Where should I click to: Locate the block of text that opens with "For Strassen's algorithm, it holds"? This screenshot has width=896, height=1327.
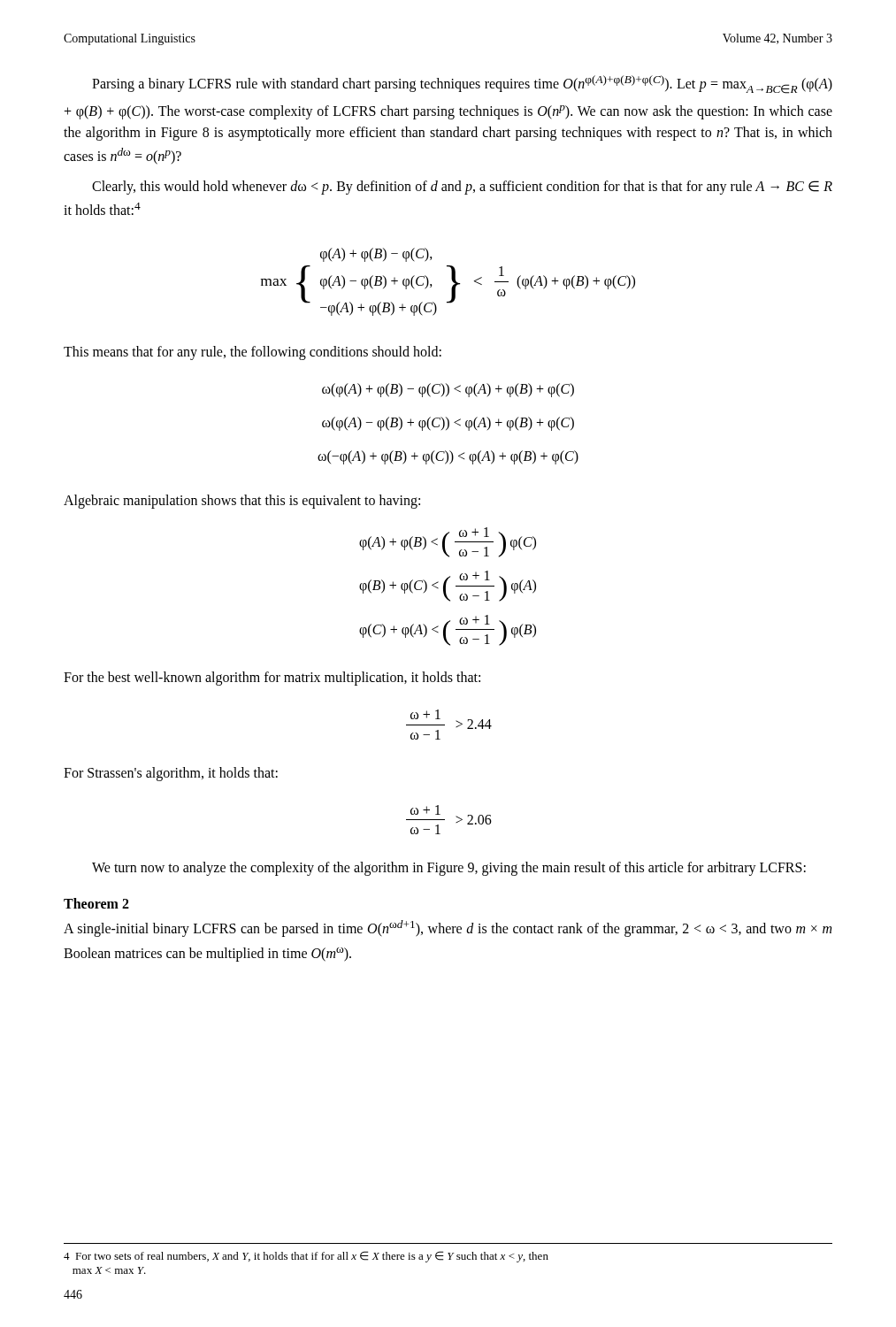(171, 774)
